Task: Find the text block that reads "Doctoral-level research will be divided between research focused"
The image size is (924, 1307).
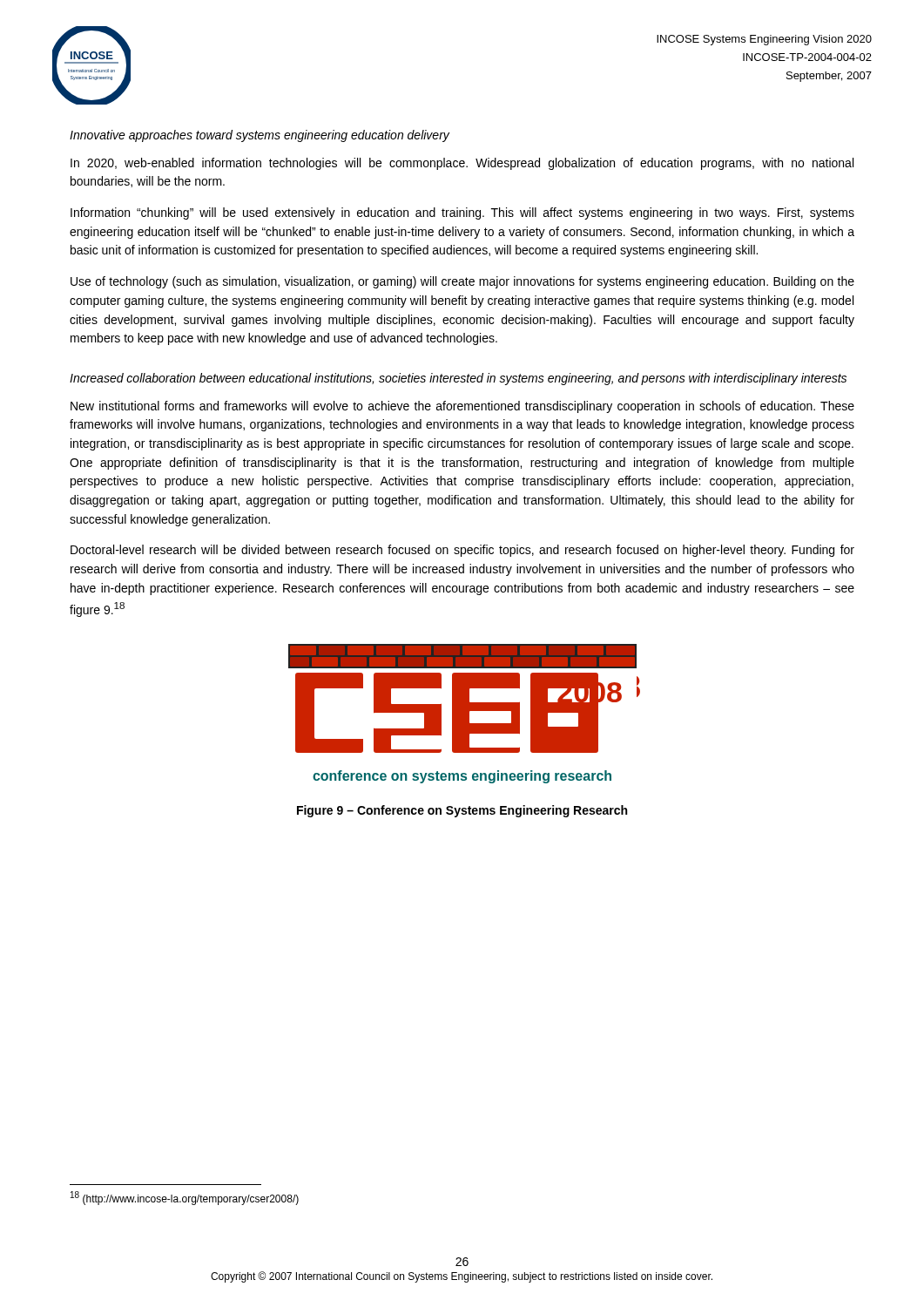Action: click(462, 580)
